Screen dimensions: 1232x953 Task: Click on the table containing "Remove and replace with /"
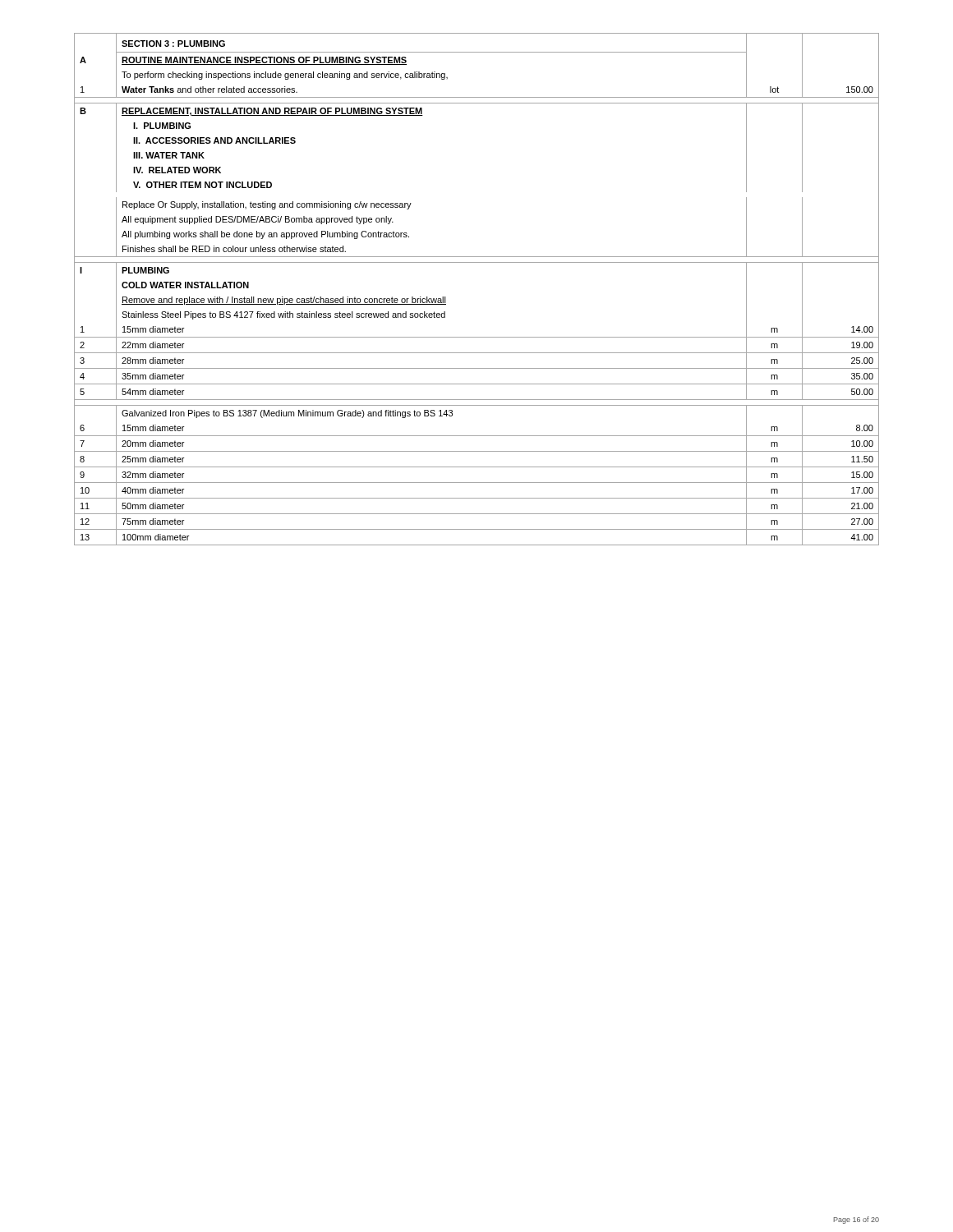click(x=476, y=289)
